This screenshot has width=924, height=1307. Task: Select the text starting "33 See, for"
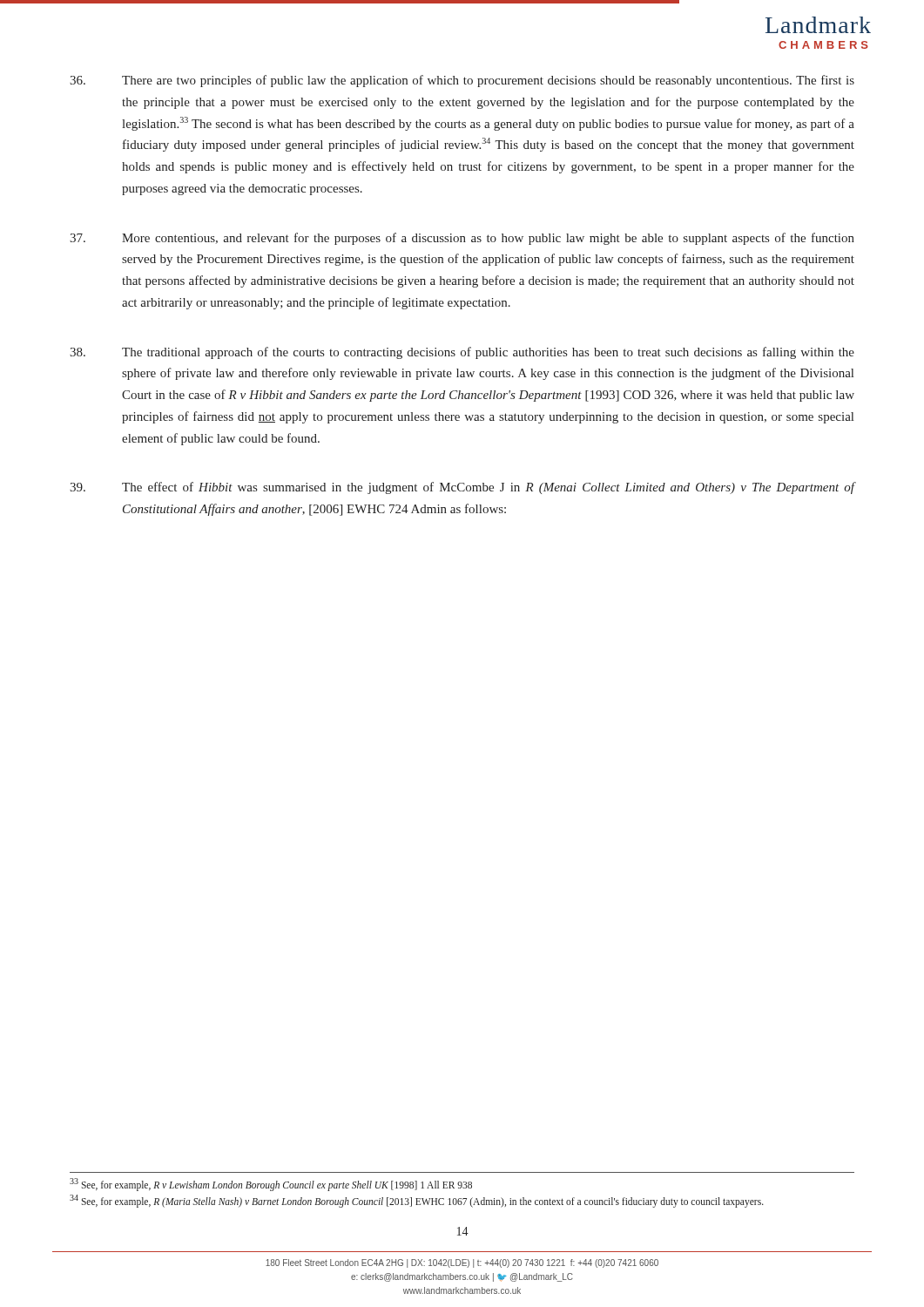[271, 1184]
